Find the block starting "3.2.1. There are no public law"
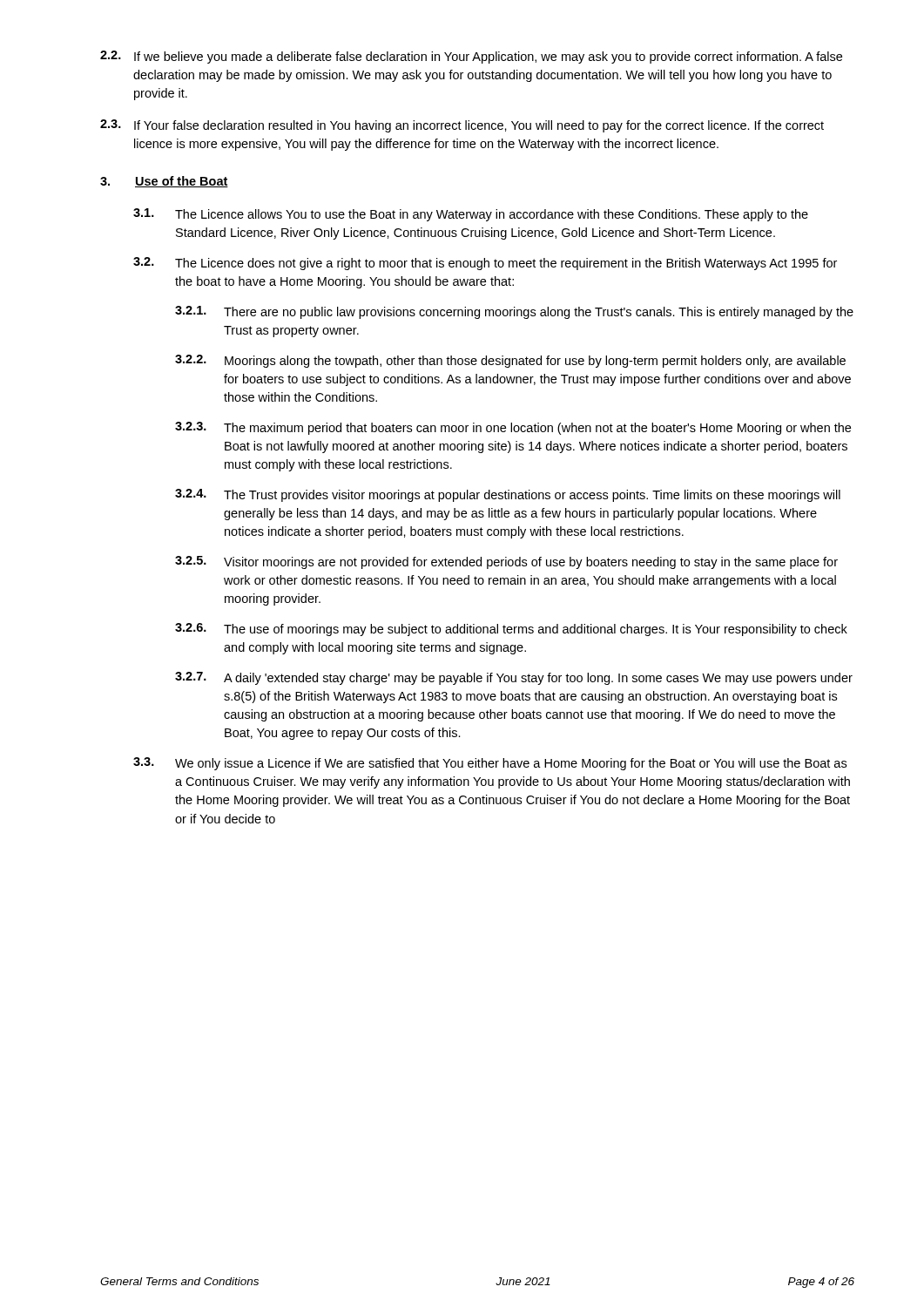 click(515, 322)
